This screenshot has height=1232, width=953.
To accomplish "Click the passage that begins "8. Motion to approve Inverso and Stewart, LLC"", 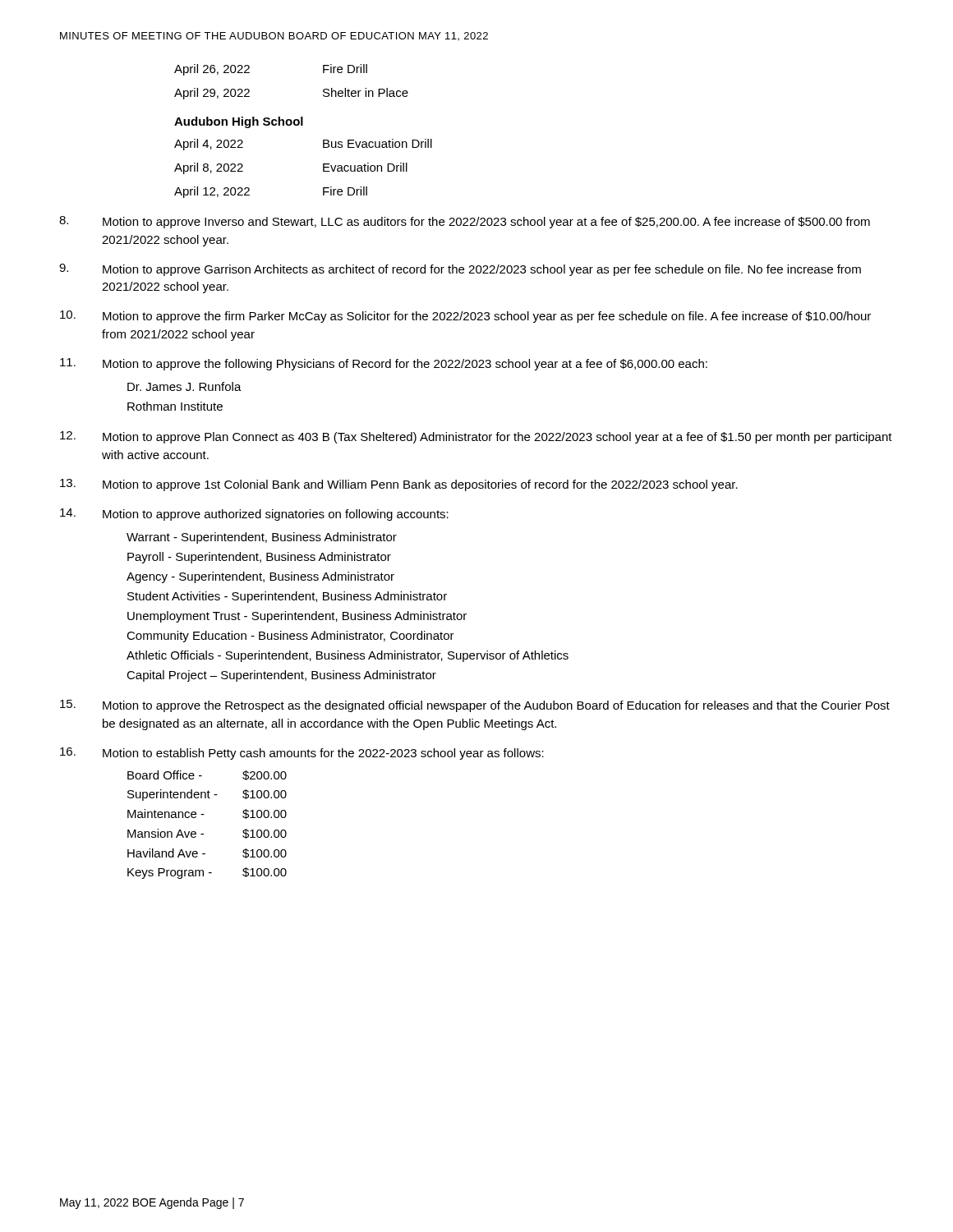I will point(476,231).
